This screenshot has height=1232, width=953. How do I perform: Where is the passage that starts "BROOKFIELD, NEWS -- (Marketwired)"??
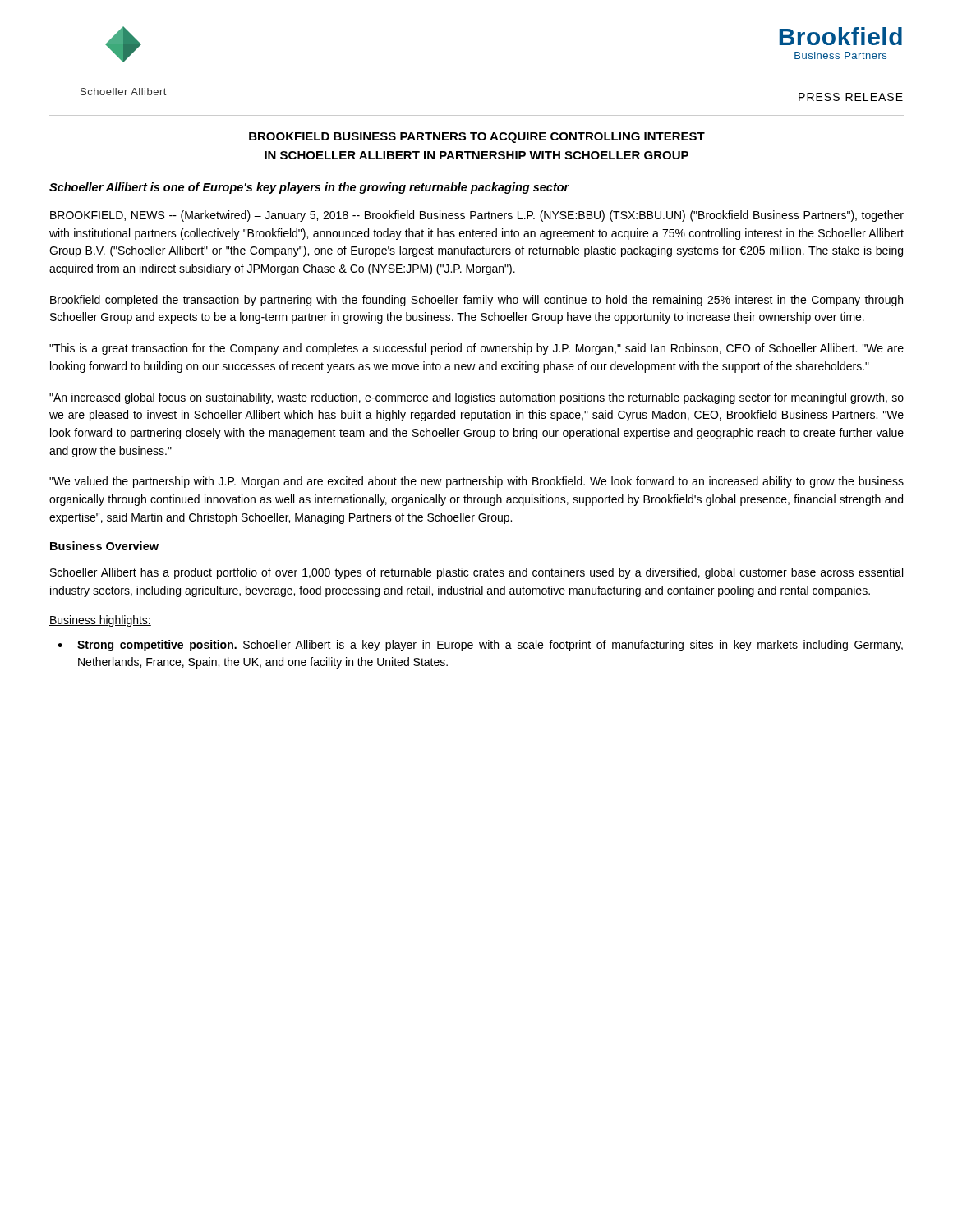coord(476,242)
